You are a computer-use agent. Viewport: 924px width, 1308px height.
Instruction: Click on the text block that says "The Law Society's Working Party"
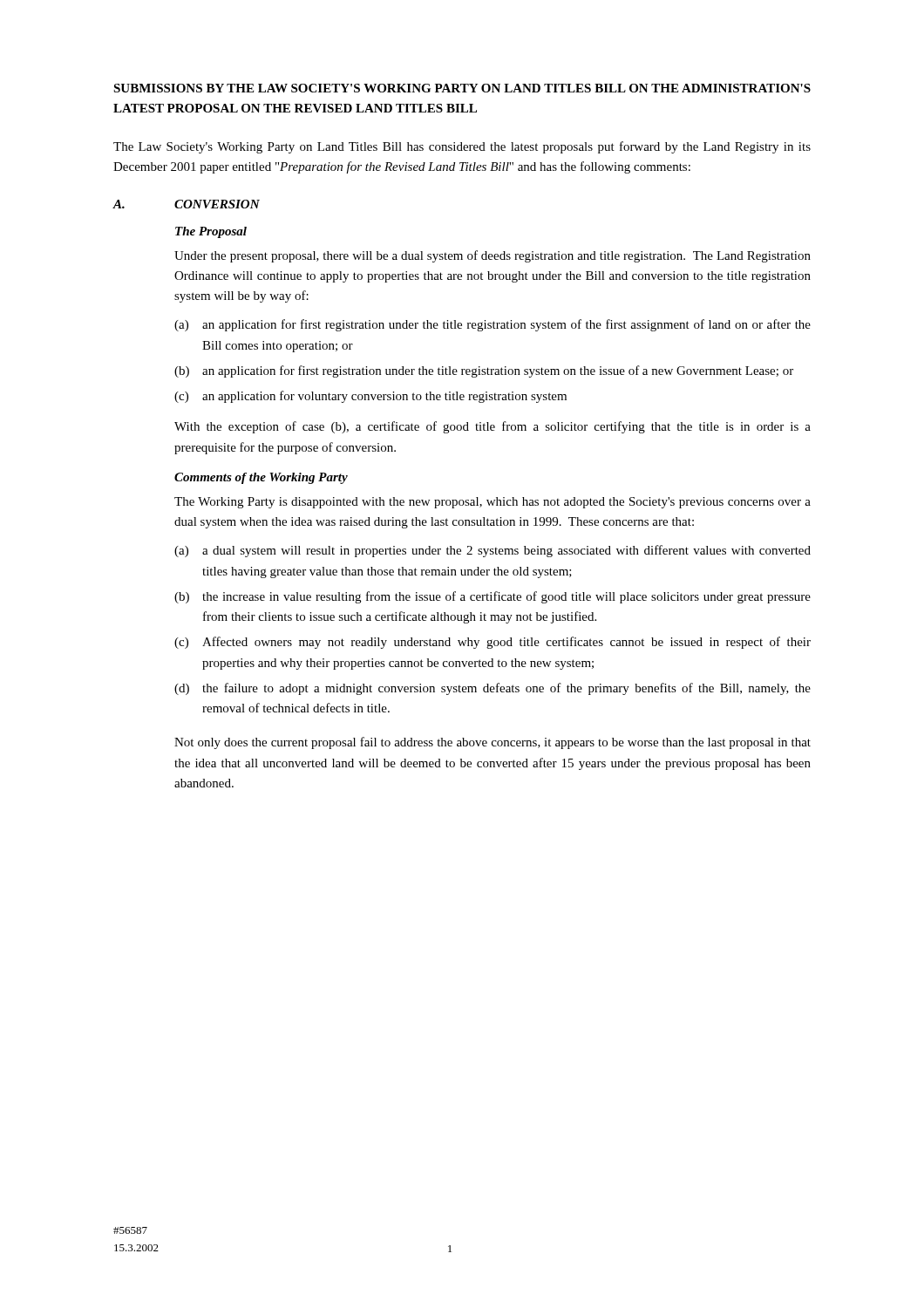(462, 157)
